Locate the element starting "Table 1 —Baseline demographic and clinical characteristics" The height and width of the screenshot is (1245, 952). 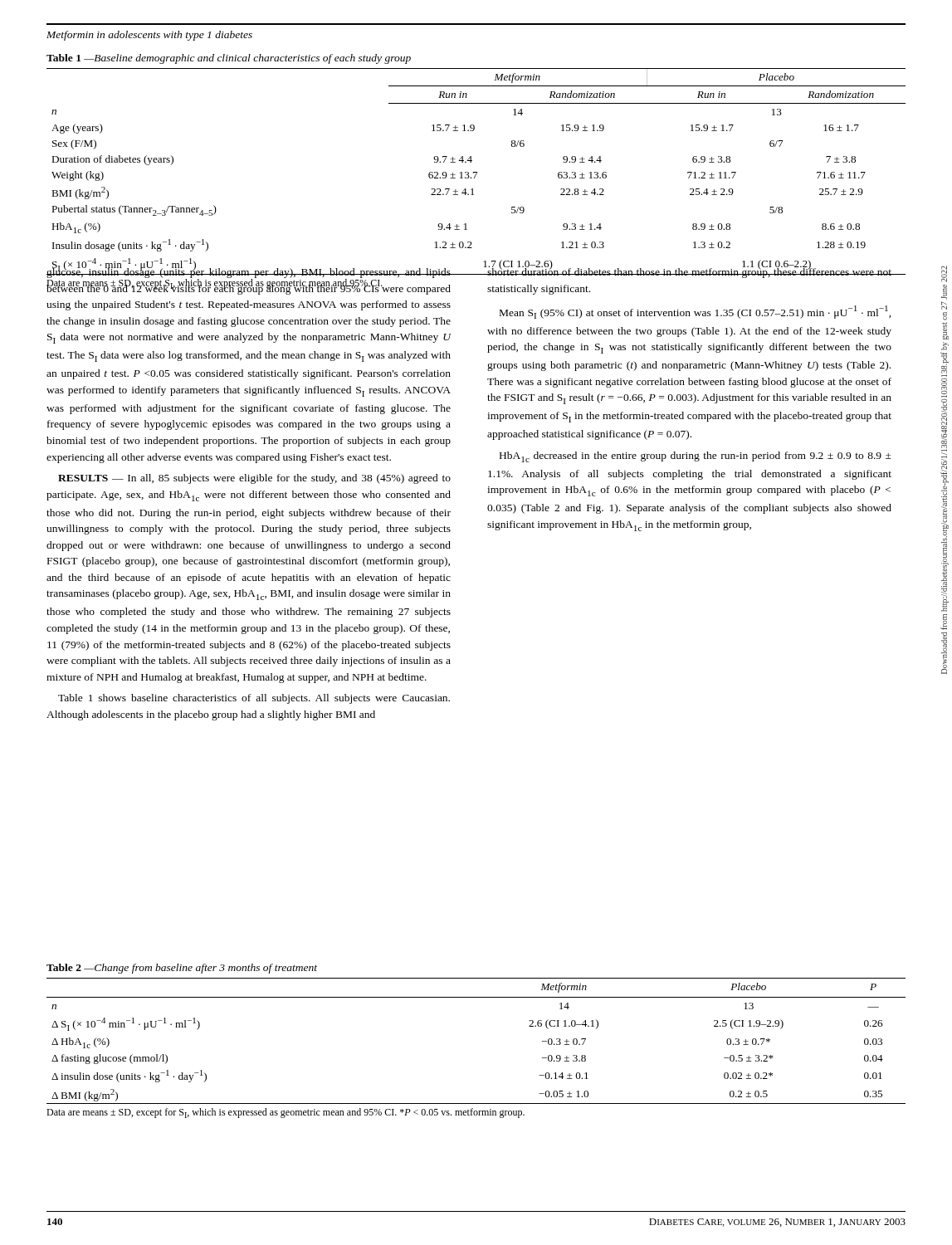[476, 58]
